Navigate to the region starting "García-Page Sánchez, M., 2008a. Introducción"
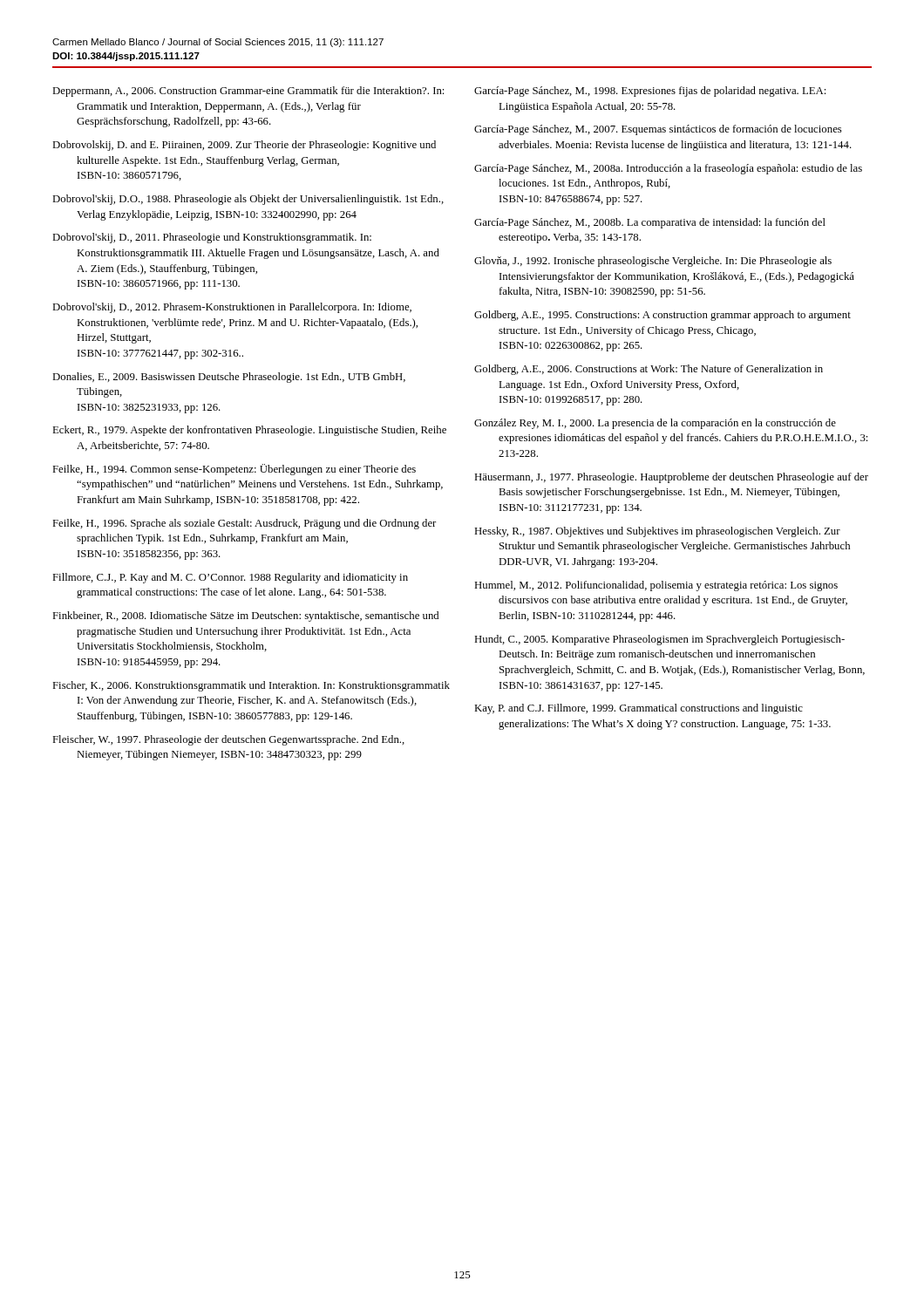The height and width of the screenshot is (1308, 924). [x=668, y=183]
